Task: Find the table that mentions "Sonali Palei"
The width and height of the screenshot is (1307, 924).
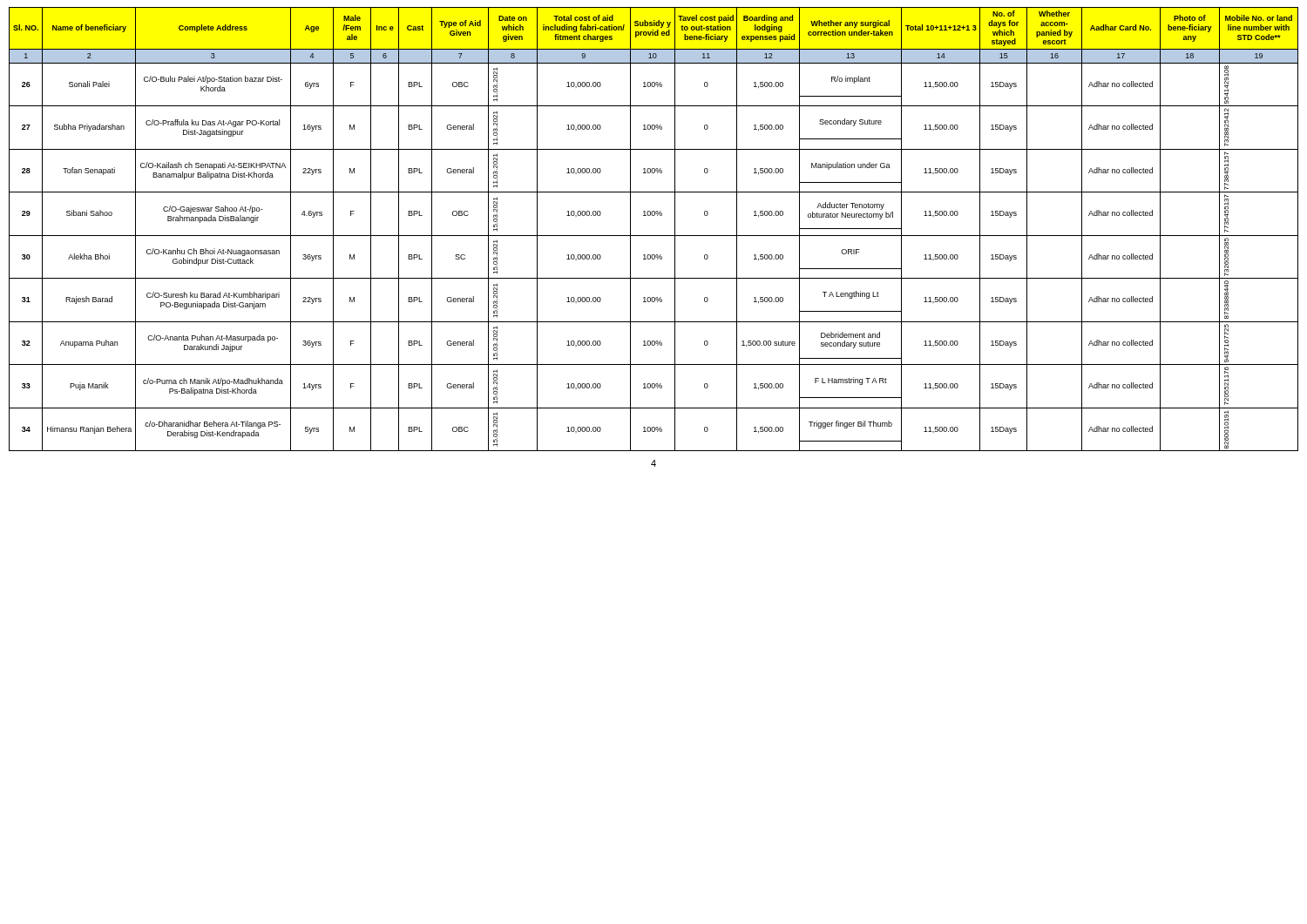Action: coord(654,229)
